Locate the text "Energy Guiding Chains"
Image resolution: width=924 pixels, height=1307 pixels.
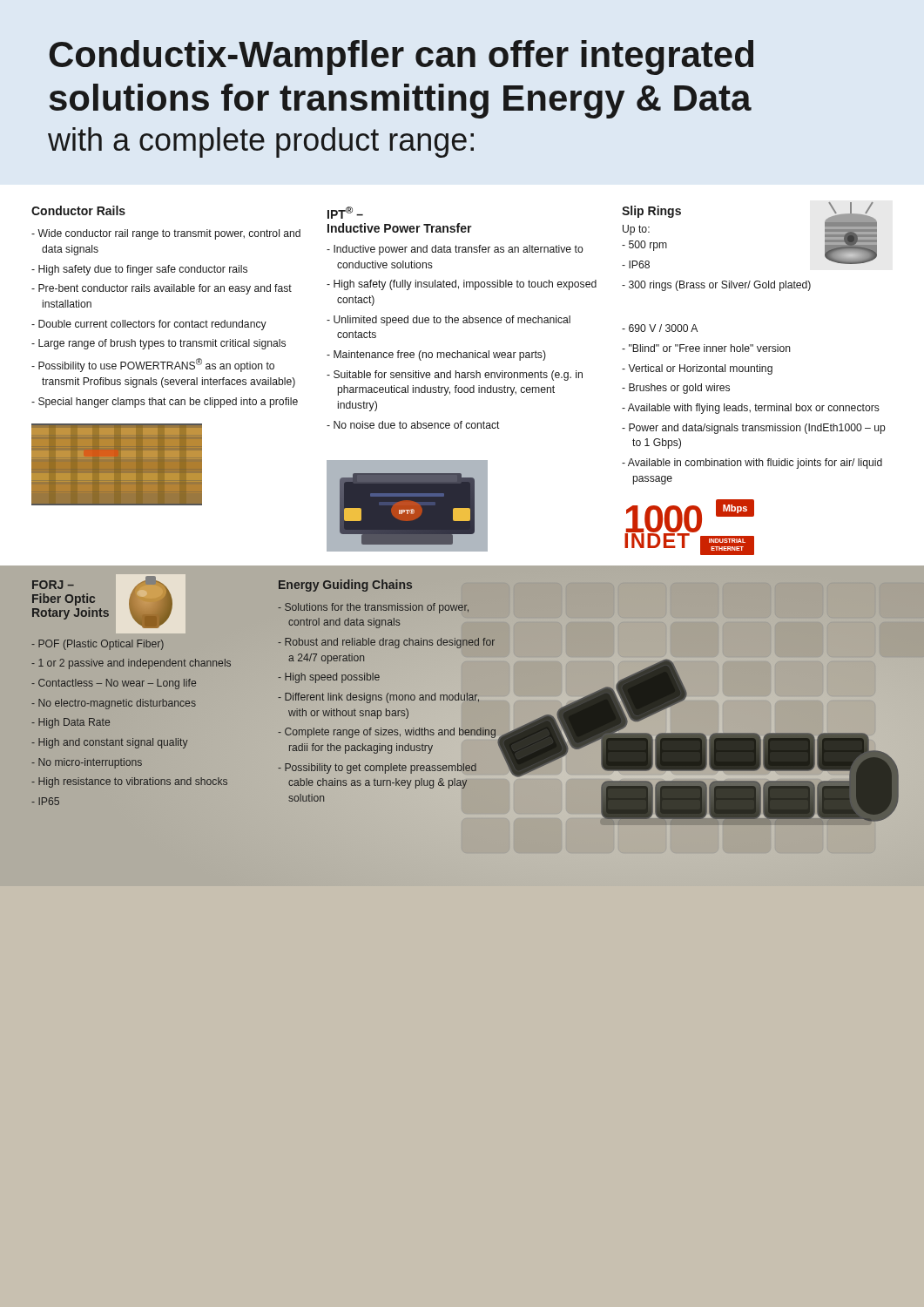(345, 584)
